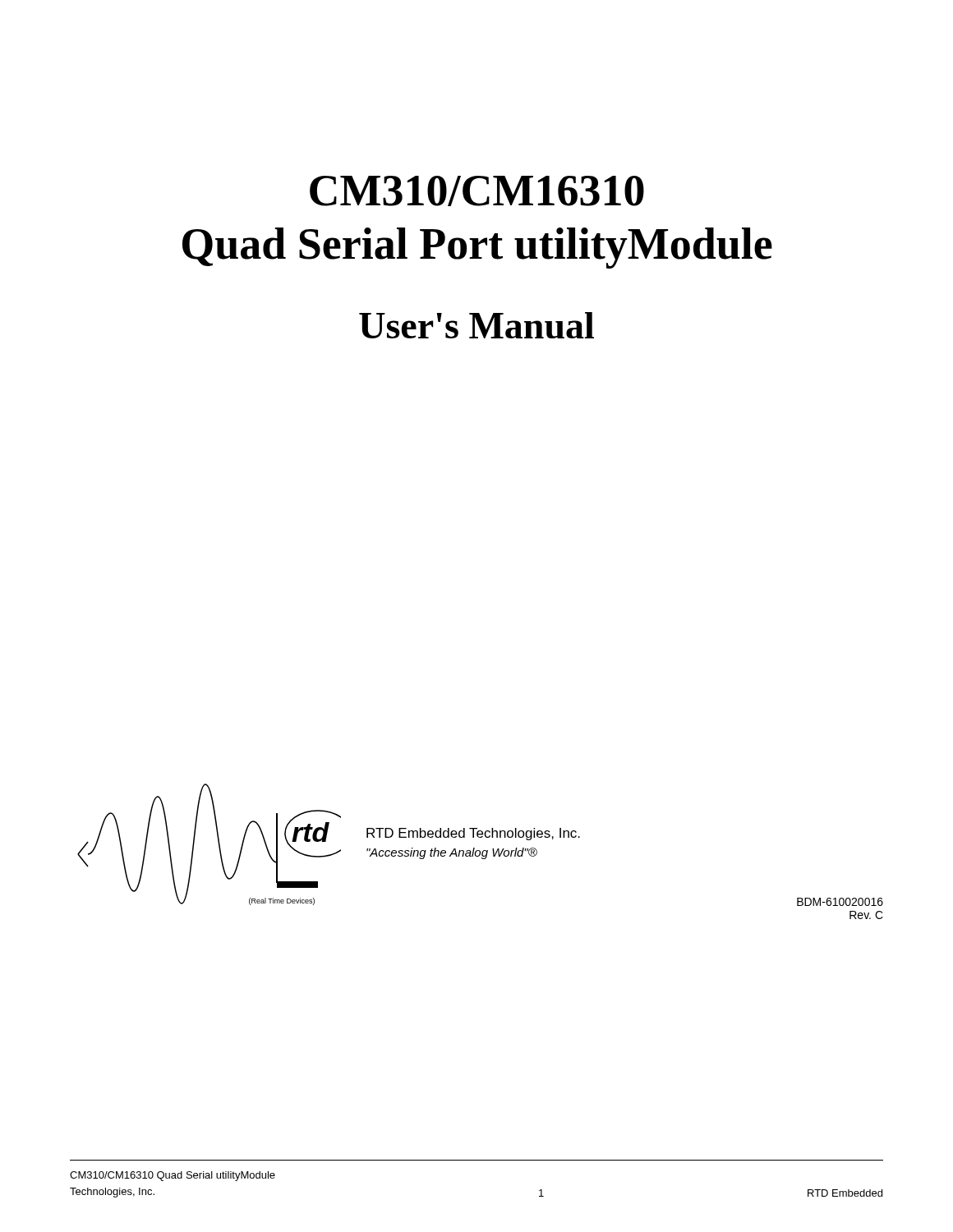Click on the logo
This screenshot has width=953, height=1232.
click(x=476, y=842)
